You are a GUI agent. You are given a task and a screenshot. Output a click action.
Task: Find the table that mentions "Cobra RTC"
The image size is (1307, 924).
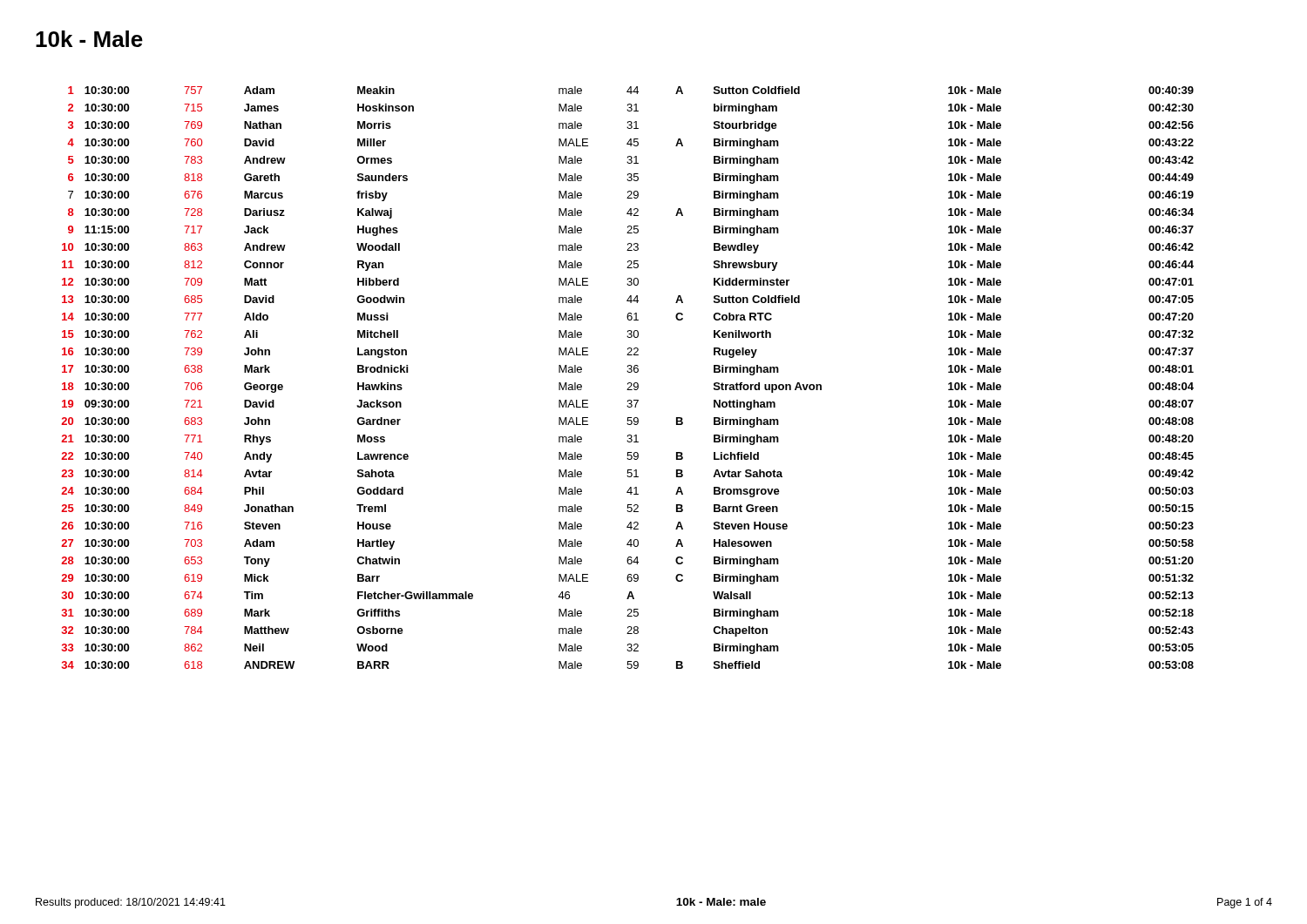click(654, 377)
